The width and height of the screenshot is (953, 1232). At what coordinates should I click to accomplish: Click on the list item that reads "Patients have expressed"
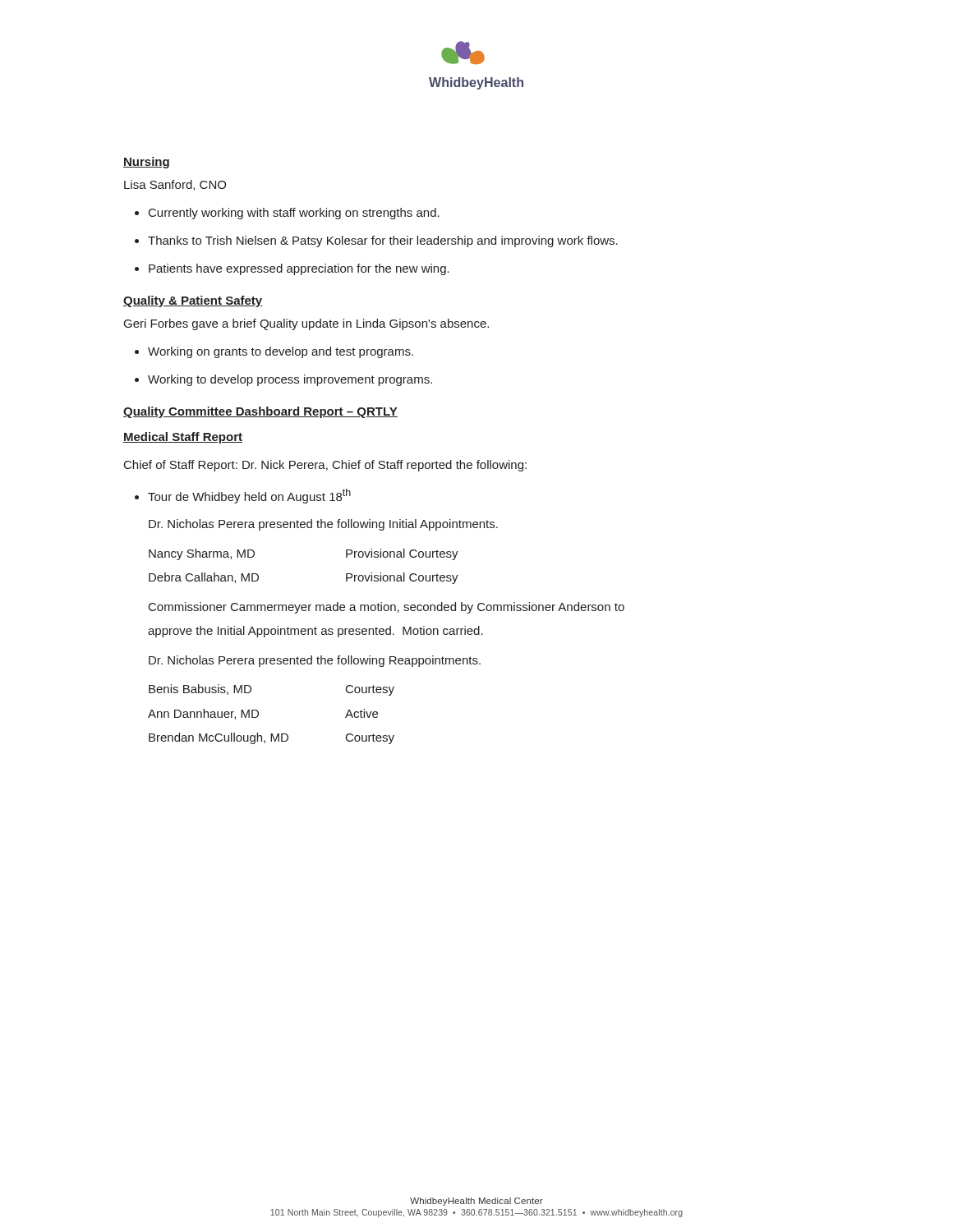pyautogui.click(x=299, y=268)
